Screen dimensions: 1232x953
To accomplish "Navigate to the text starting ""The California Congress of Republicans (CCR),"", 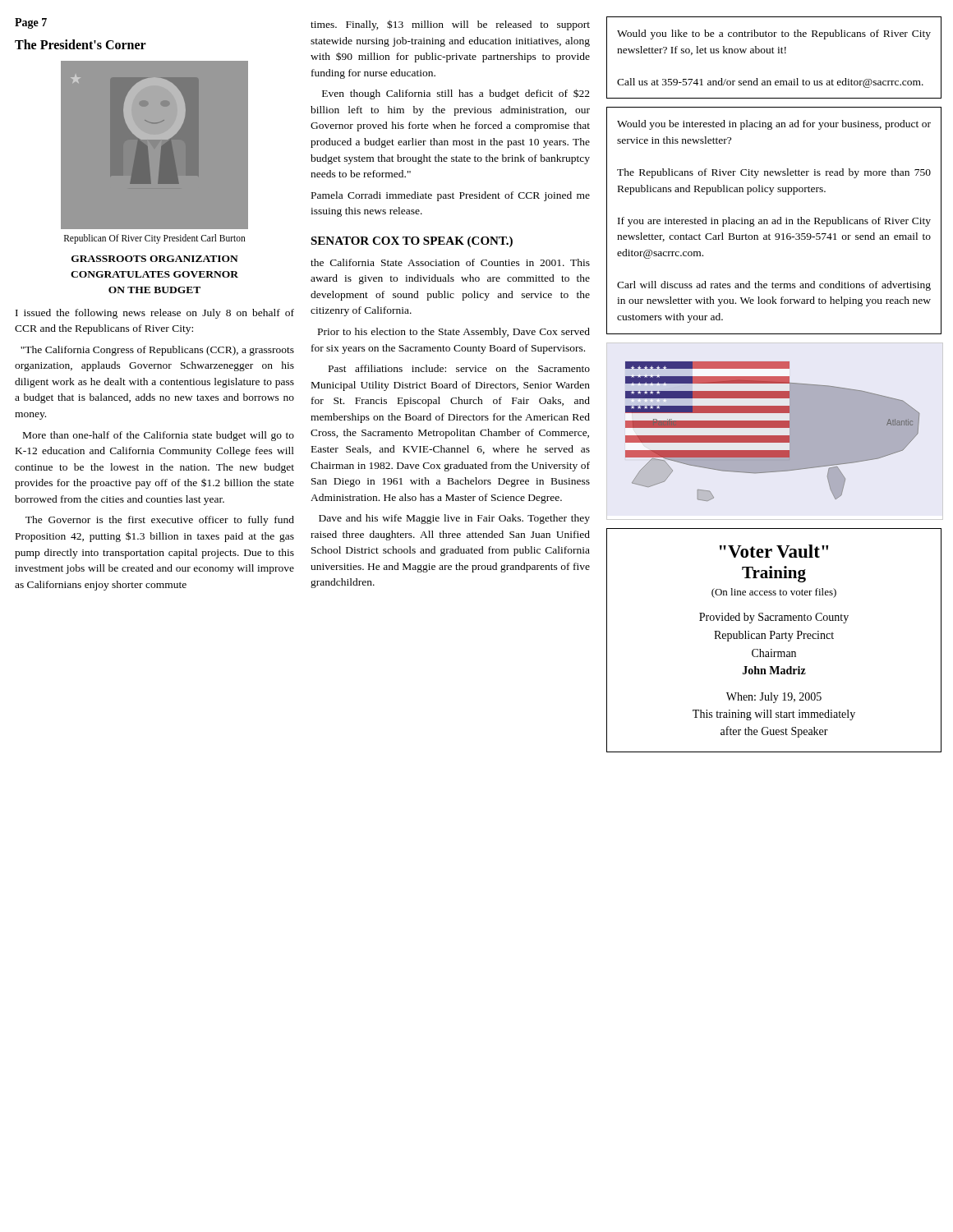I will coord(154,381).
